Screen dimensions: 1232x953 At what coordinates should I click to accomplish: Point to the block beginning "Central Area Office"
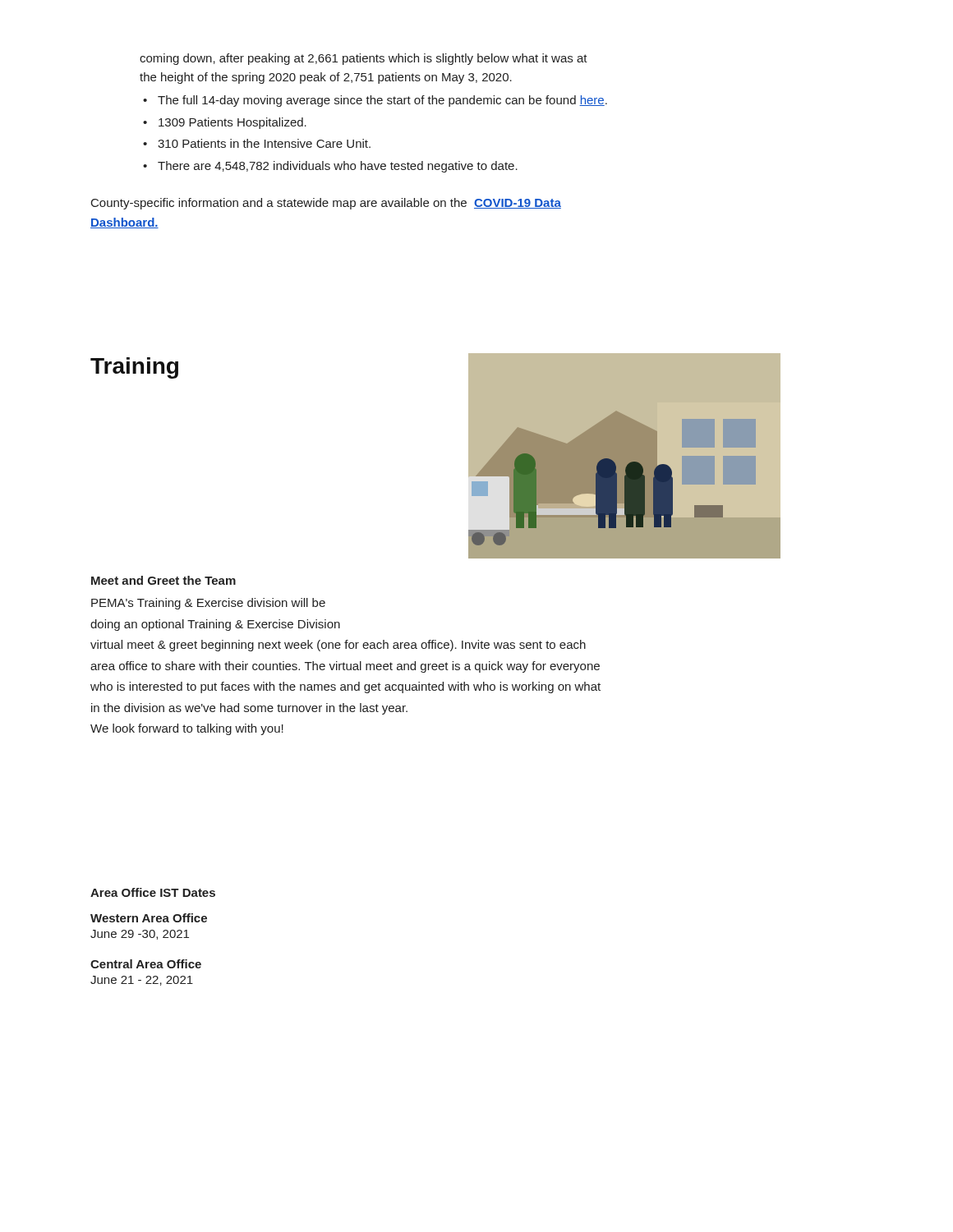click(x=146, y=964)
